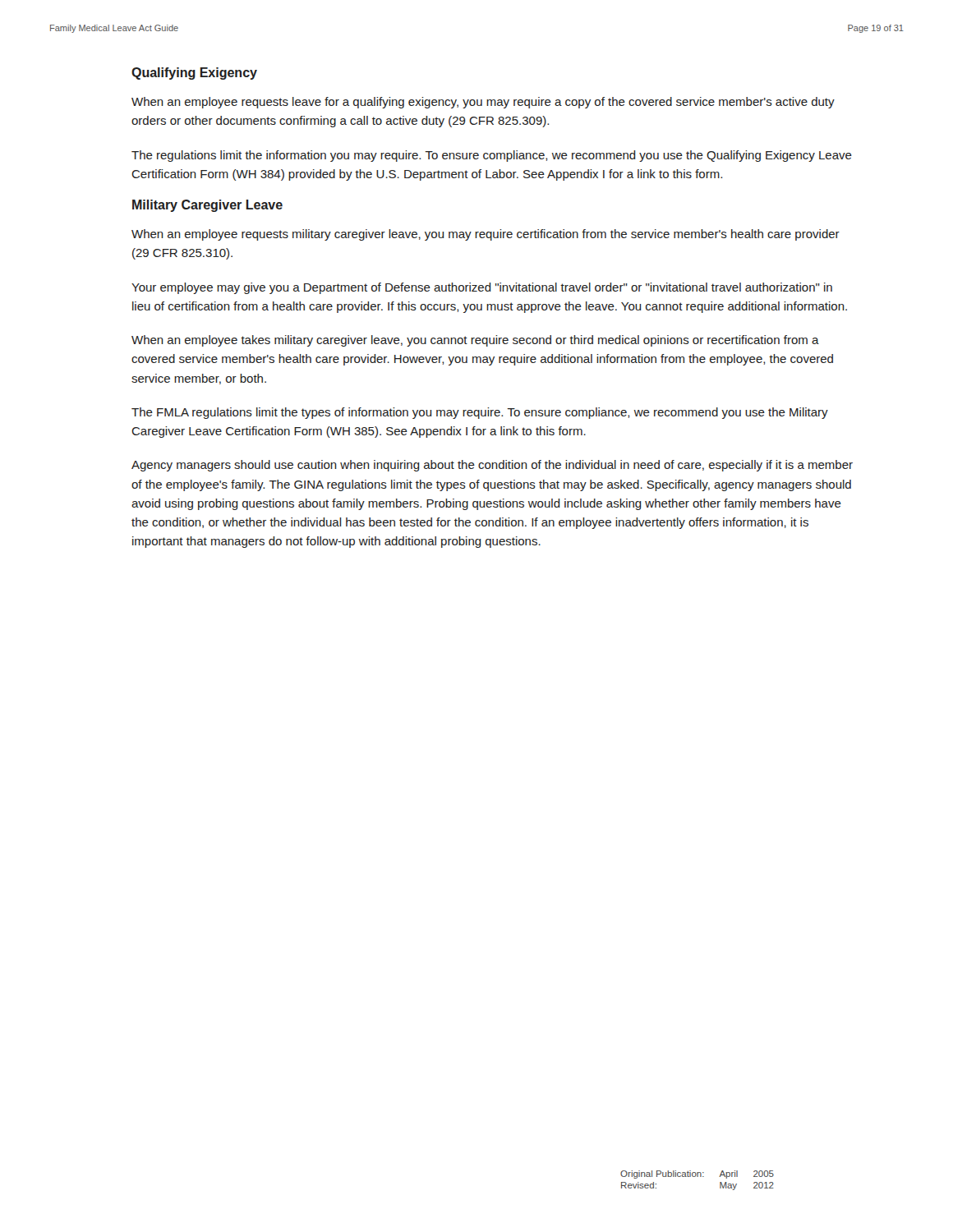Locate the section header containing "Qualifying Exigency"
This screenshot has width=953, height=1232.
point(194,73)
